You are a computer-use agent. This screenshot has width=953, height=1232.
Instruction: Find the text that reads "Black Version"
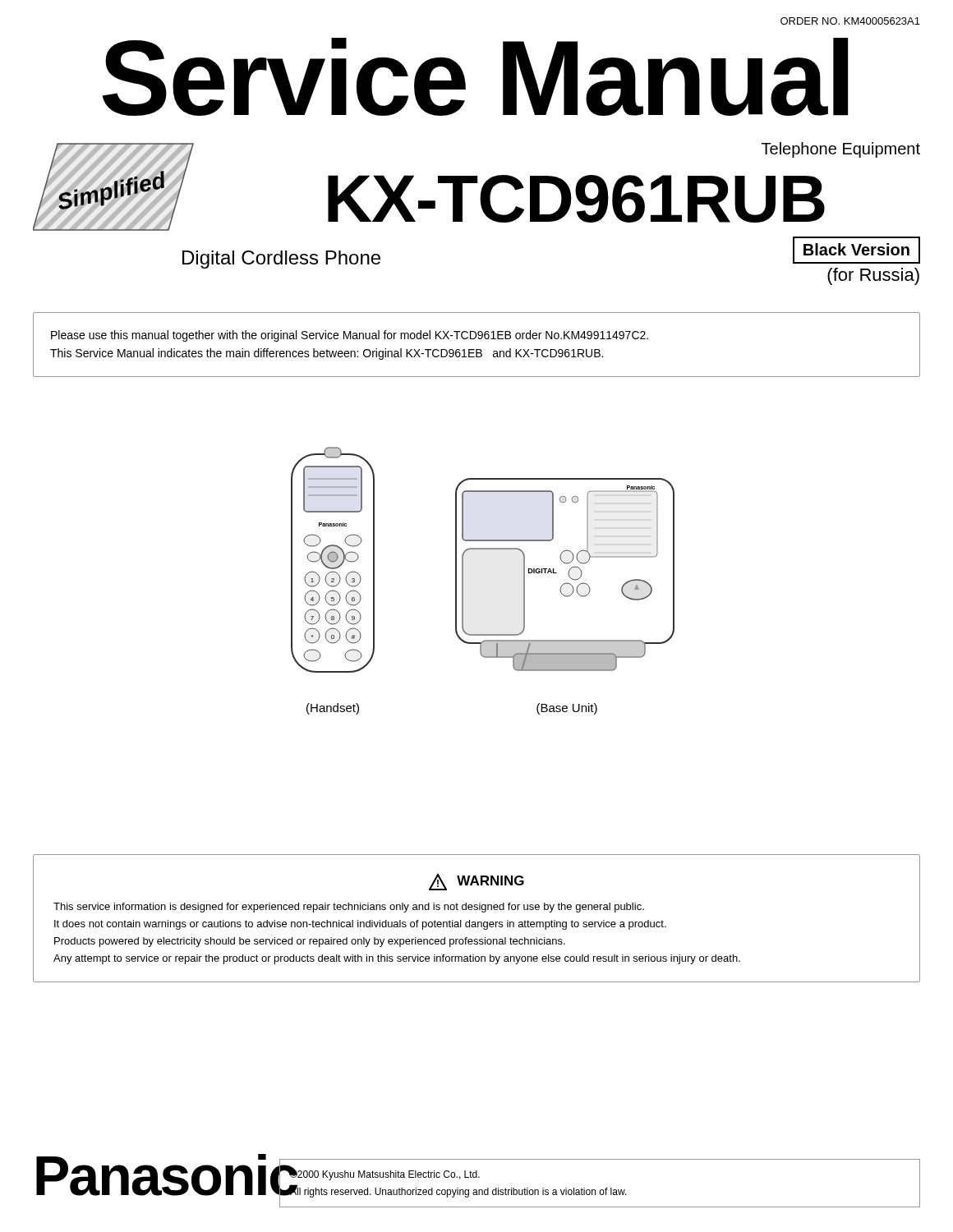856,250
